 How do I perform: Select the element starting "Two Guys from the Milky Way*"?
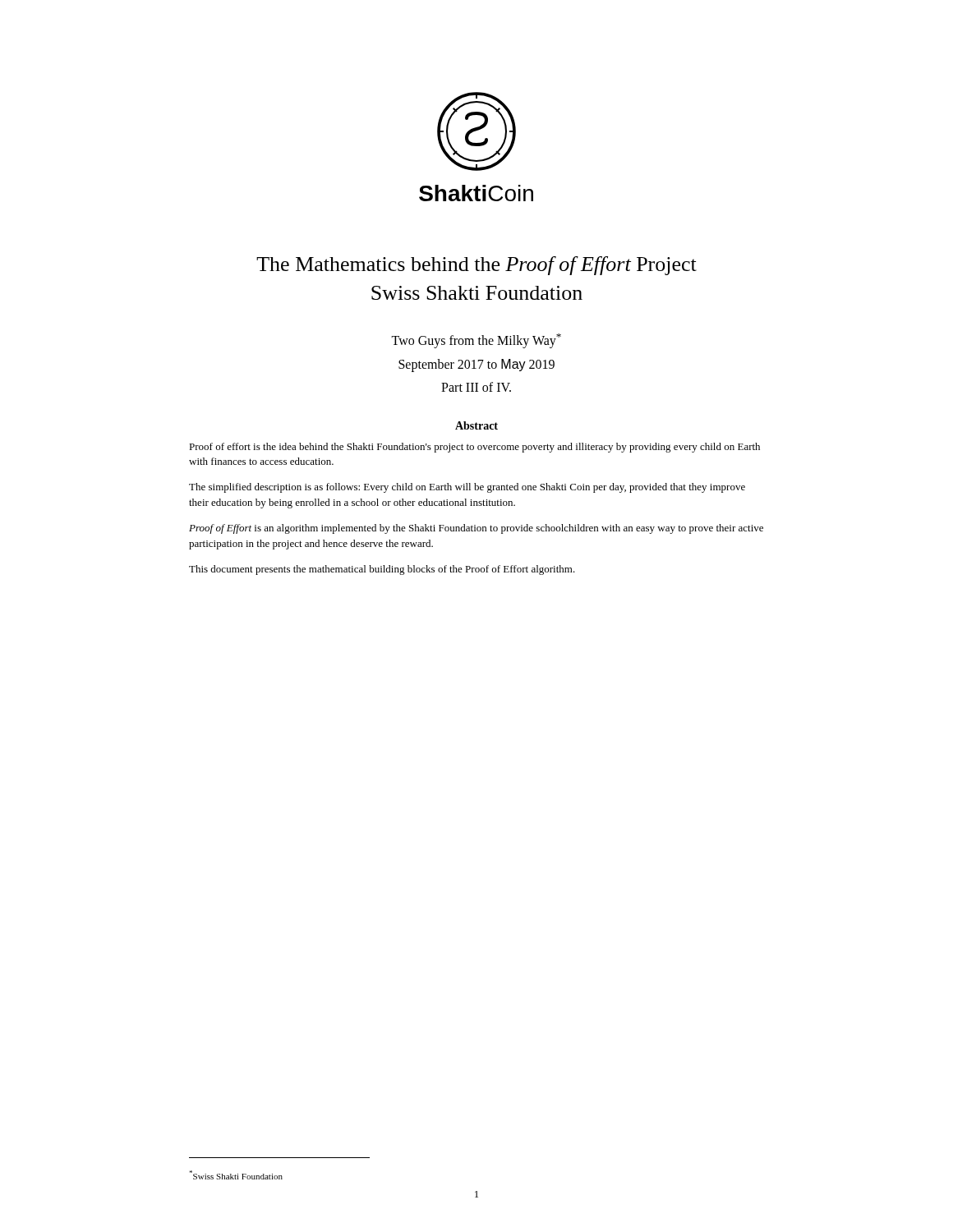476,339
